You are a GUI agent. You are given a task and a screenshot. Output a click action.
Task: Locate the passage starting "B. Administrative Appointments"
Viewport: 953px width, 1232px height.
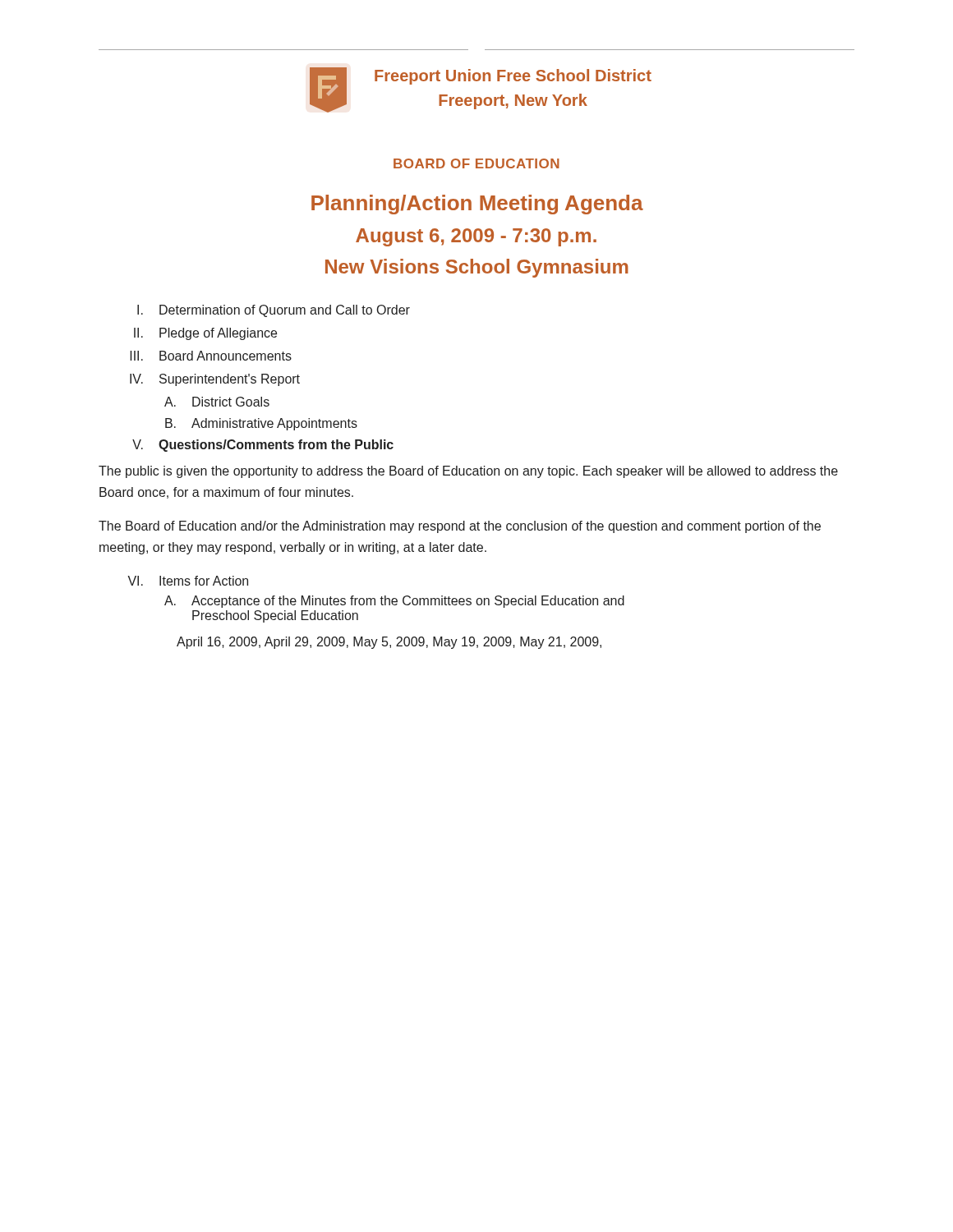click(x=261, y=424)
